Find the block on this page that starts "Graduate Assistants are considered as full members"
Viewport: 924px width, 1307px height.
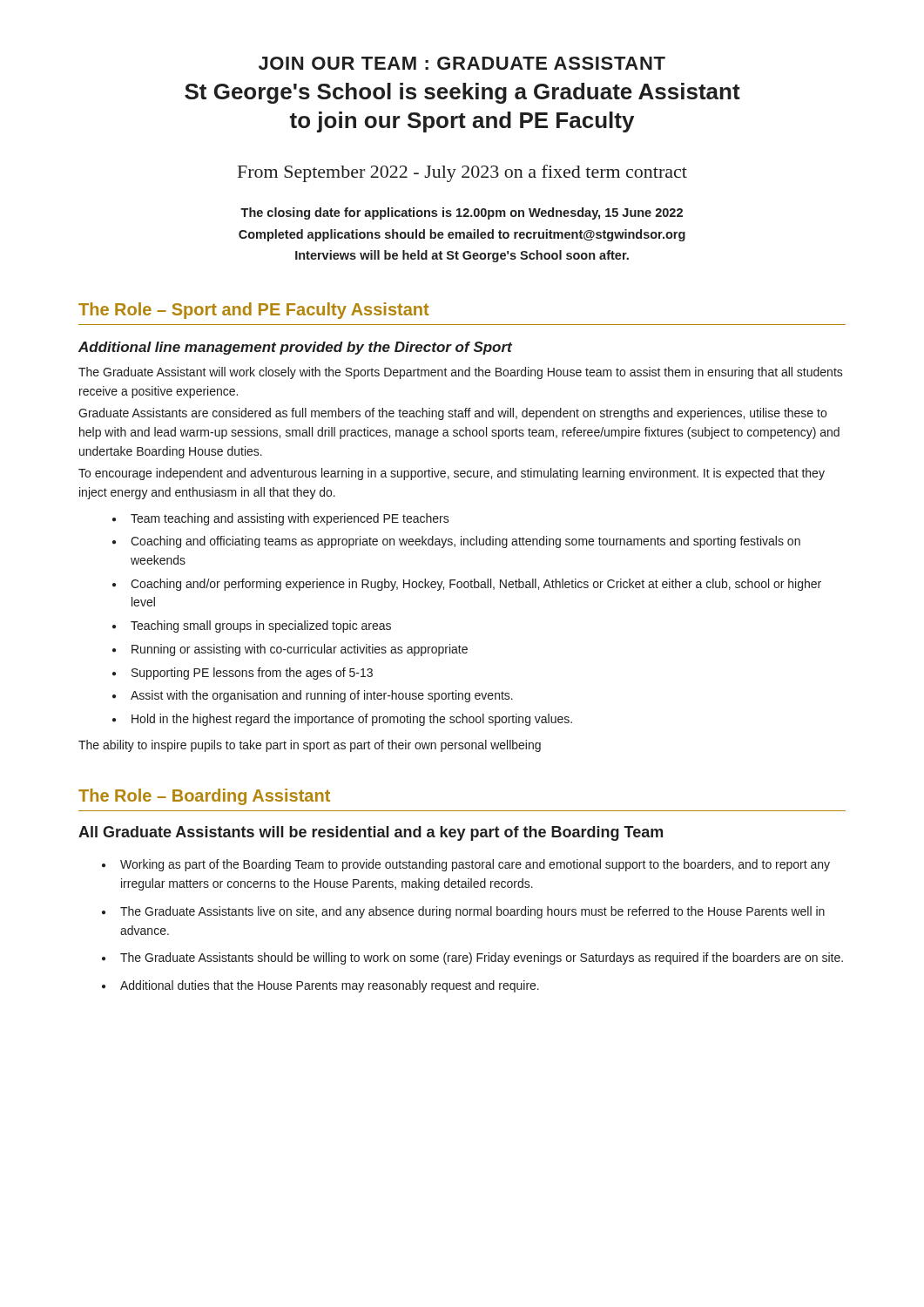tap(459, 432)
